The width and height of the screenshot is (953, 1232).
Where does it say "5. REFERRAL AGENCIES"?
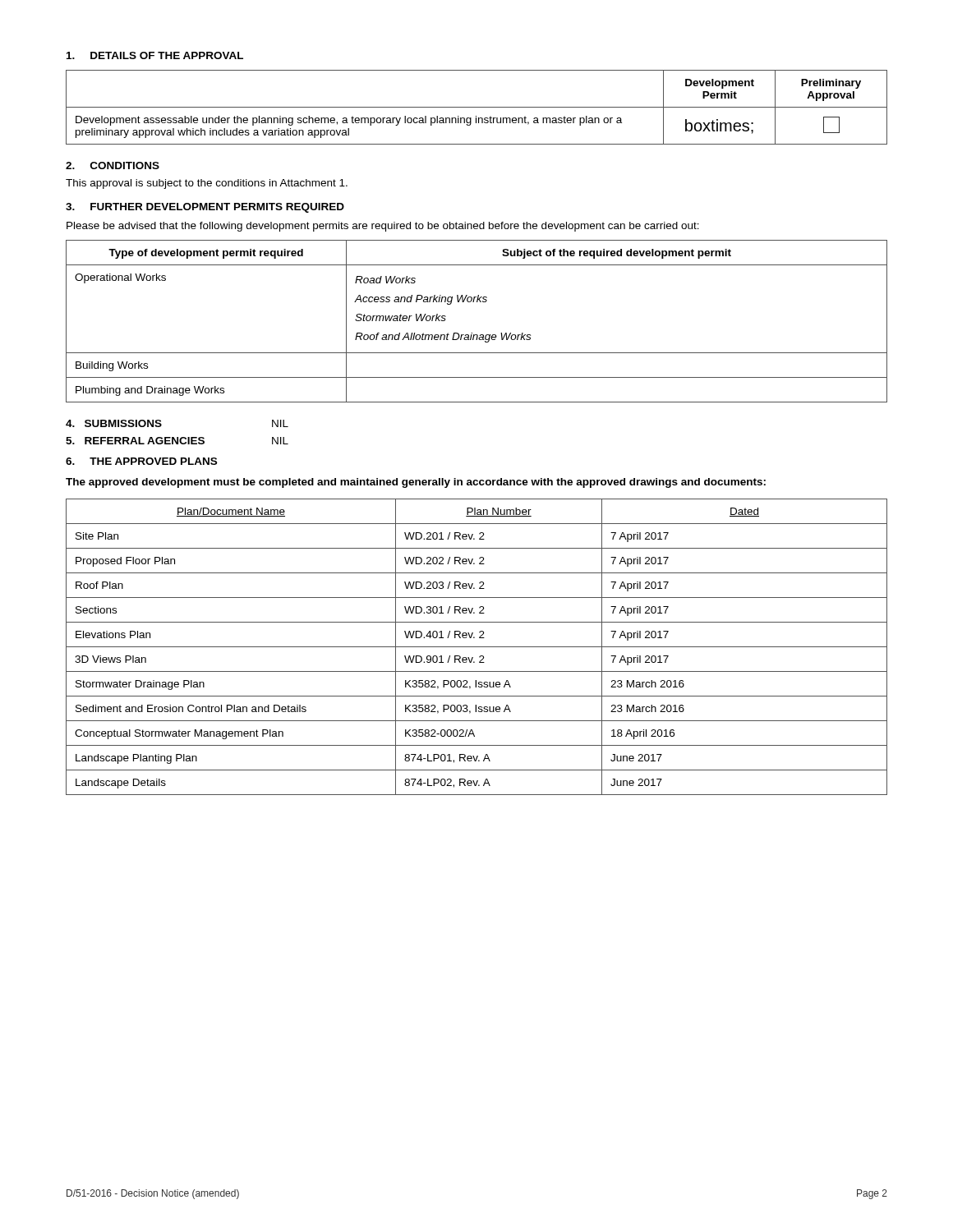click(x=135, y=440)
